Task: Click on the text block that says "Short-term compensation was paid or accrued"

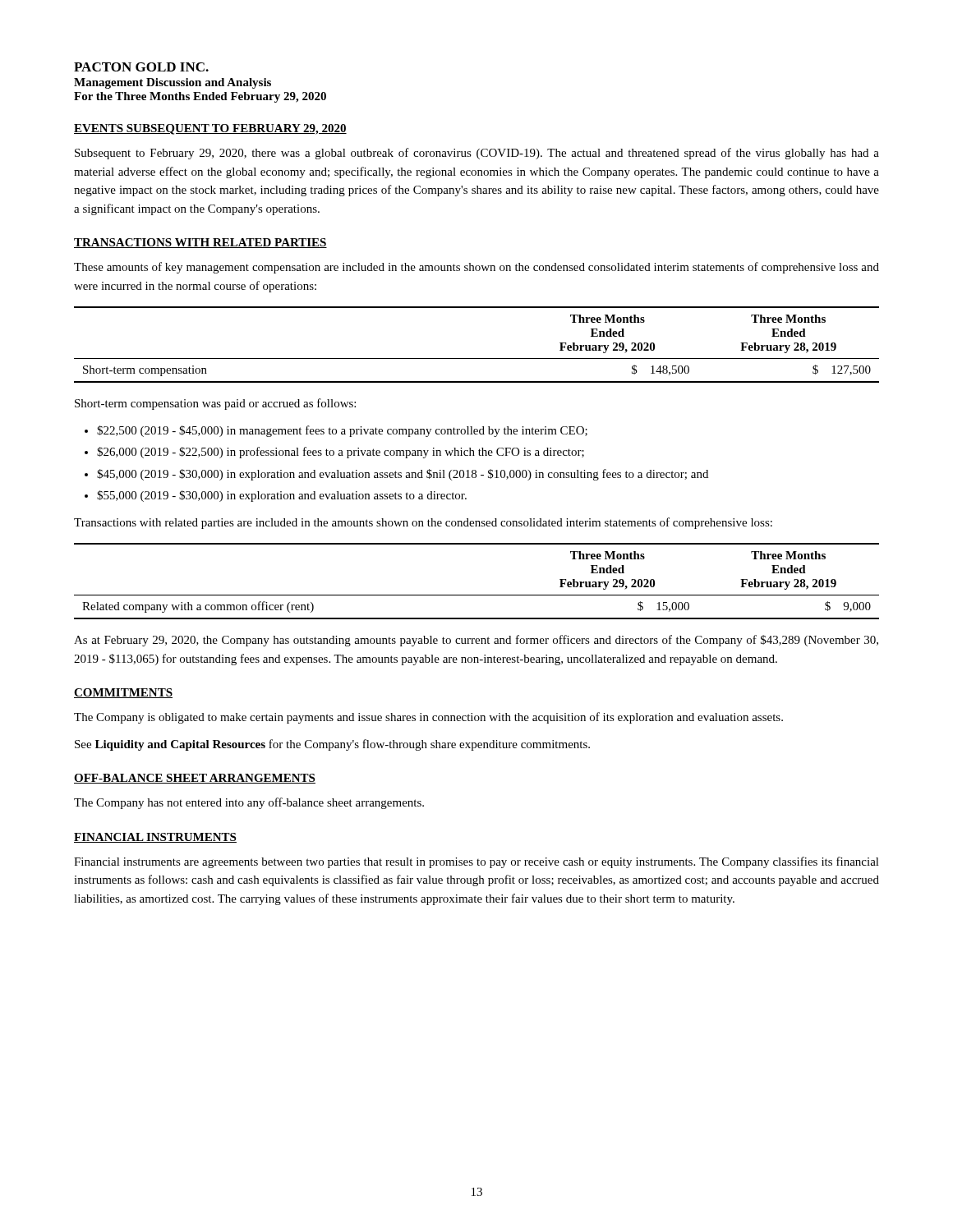Action: tap(215, 404)
